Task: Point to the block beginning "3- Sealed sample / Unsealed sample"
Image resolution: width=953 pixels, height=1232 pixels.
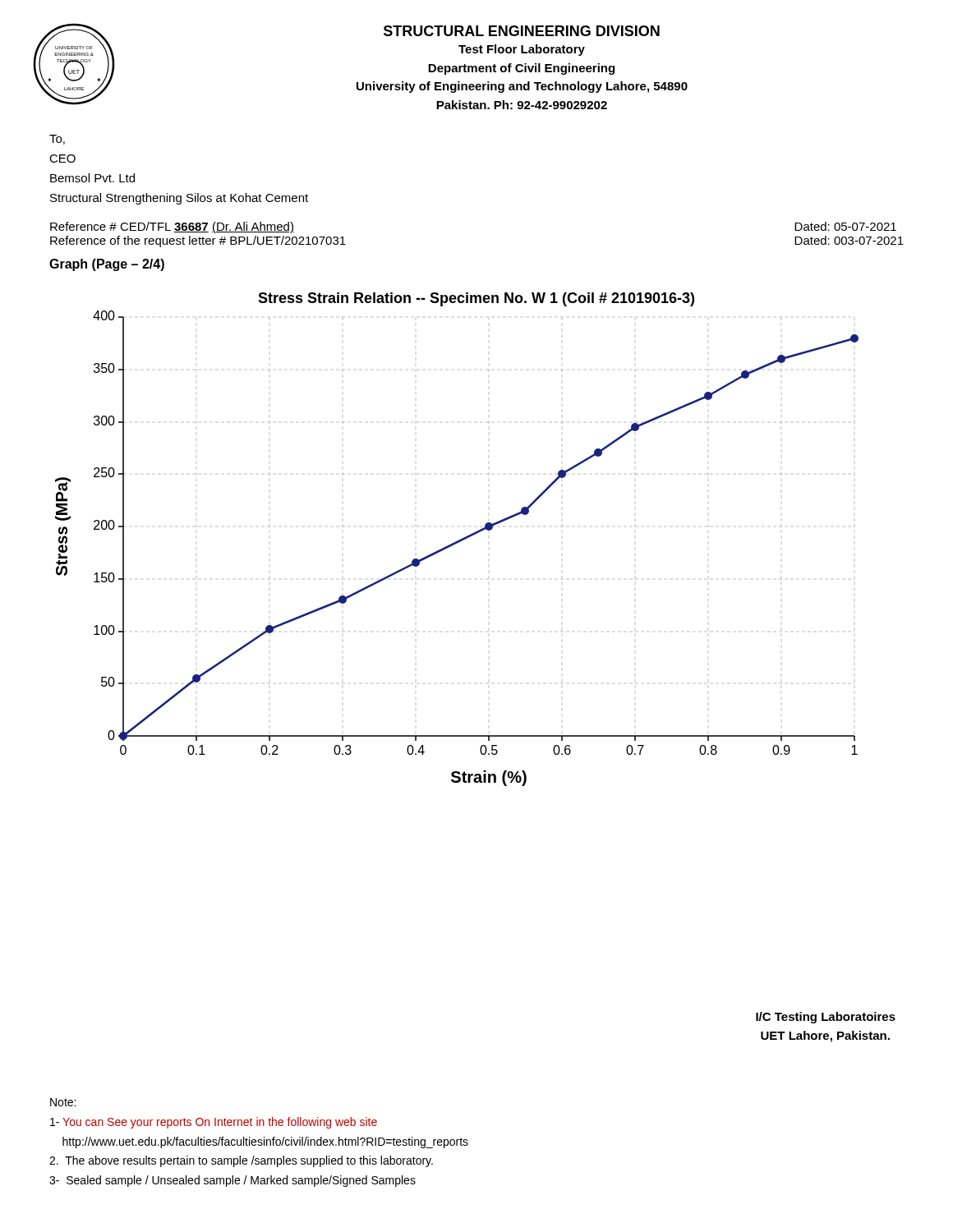Action: pos(232,1180)
